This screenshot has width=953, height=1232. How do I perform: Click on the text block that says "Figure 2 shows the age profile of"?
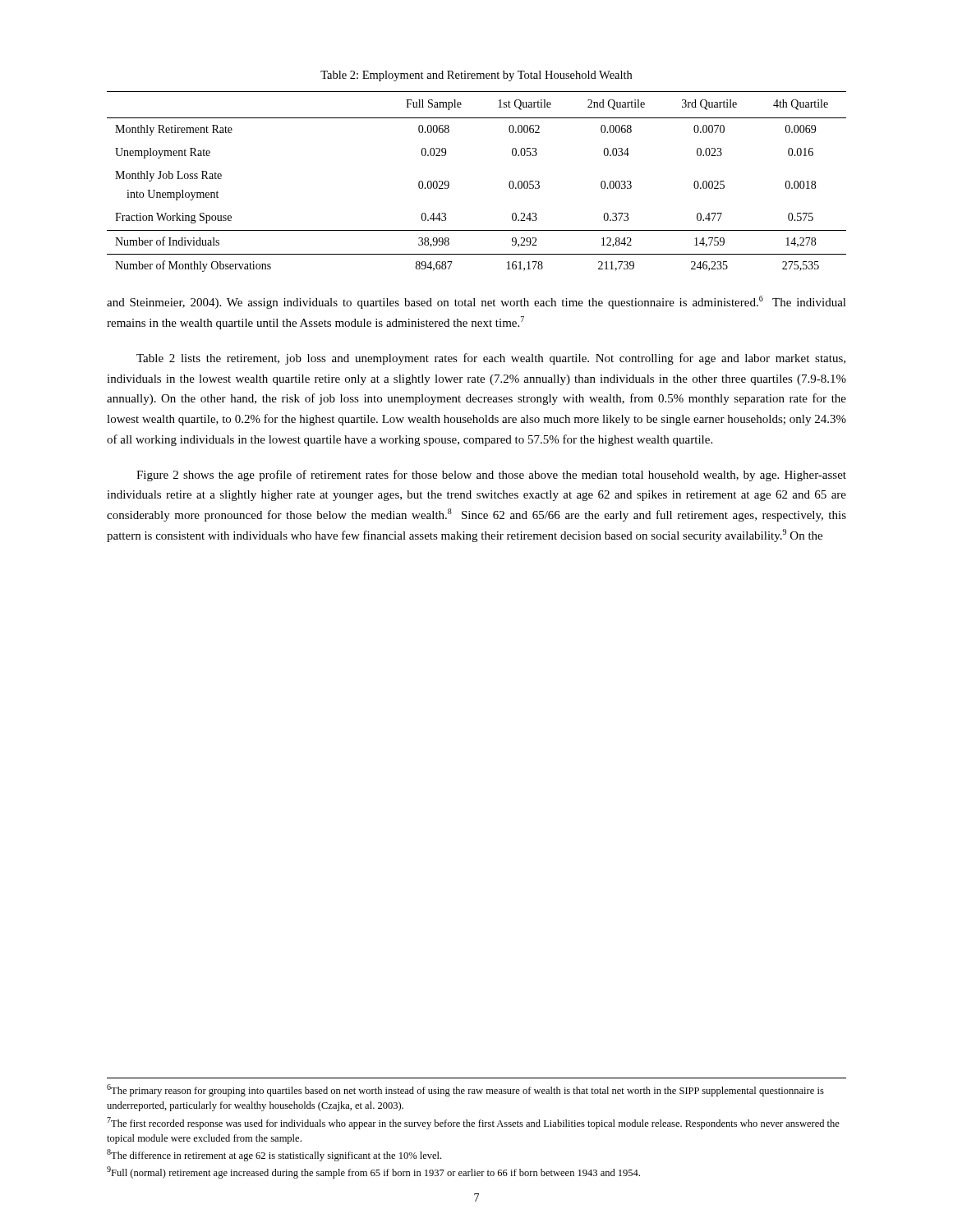(x=476, y=505)
